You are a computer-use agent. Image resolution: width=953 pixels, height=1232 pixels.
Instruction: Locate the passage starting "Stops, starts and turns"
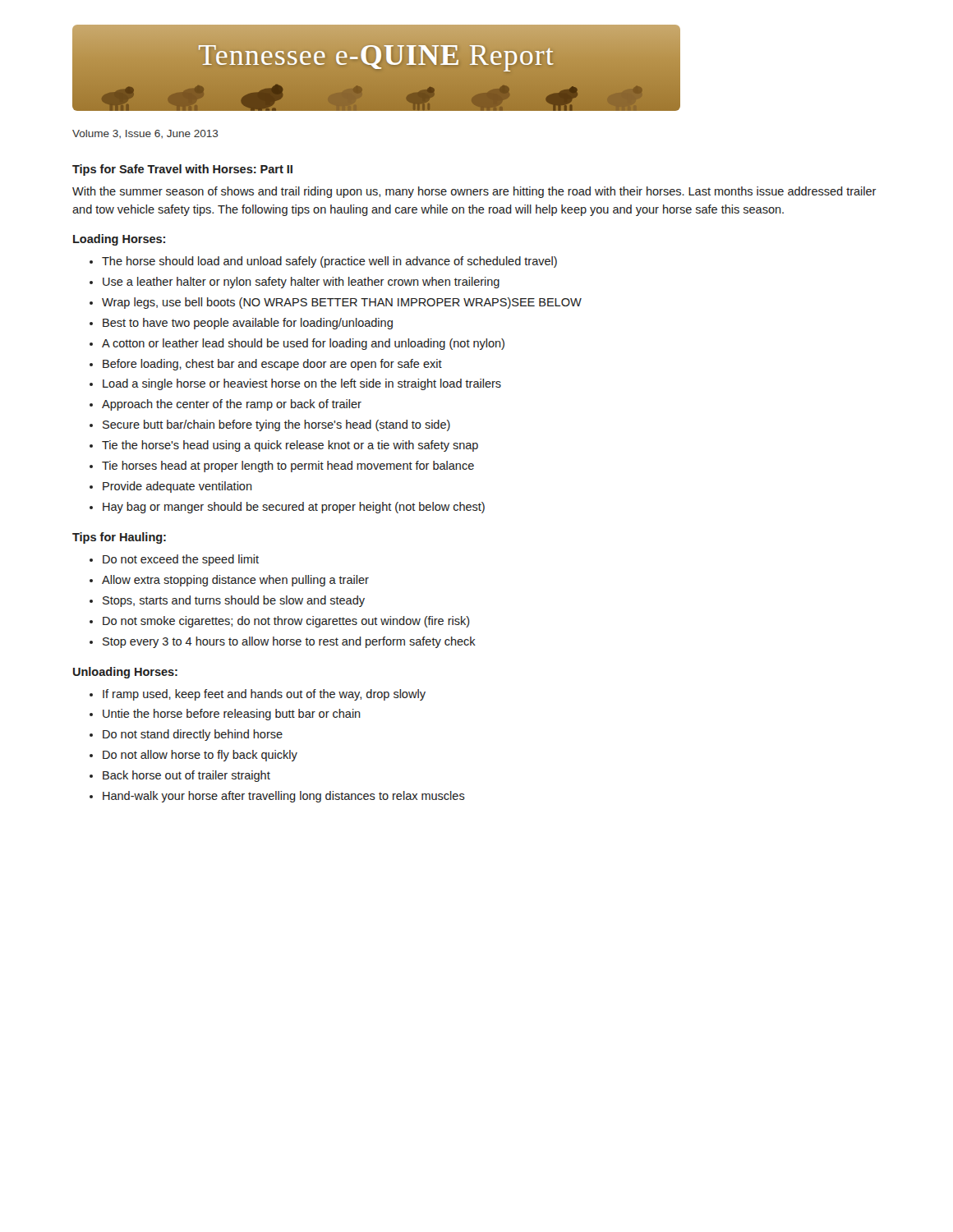click(x=233, y=600)
